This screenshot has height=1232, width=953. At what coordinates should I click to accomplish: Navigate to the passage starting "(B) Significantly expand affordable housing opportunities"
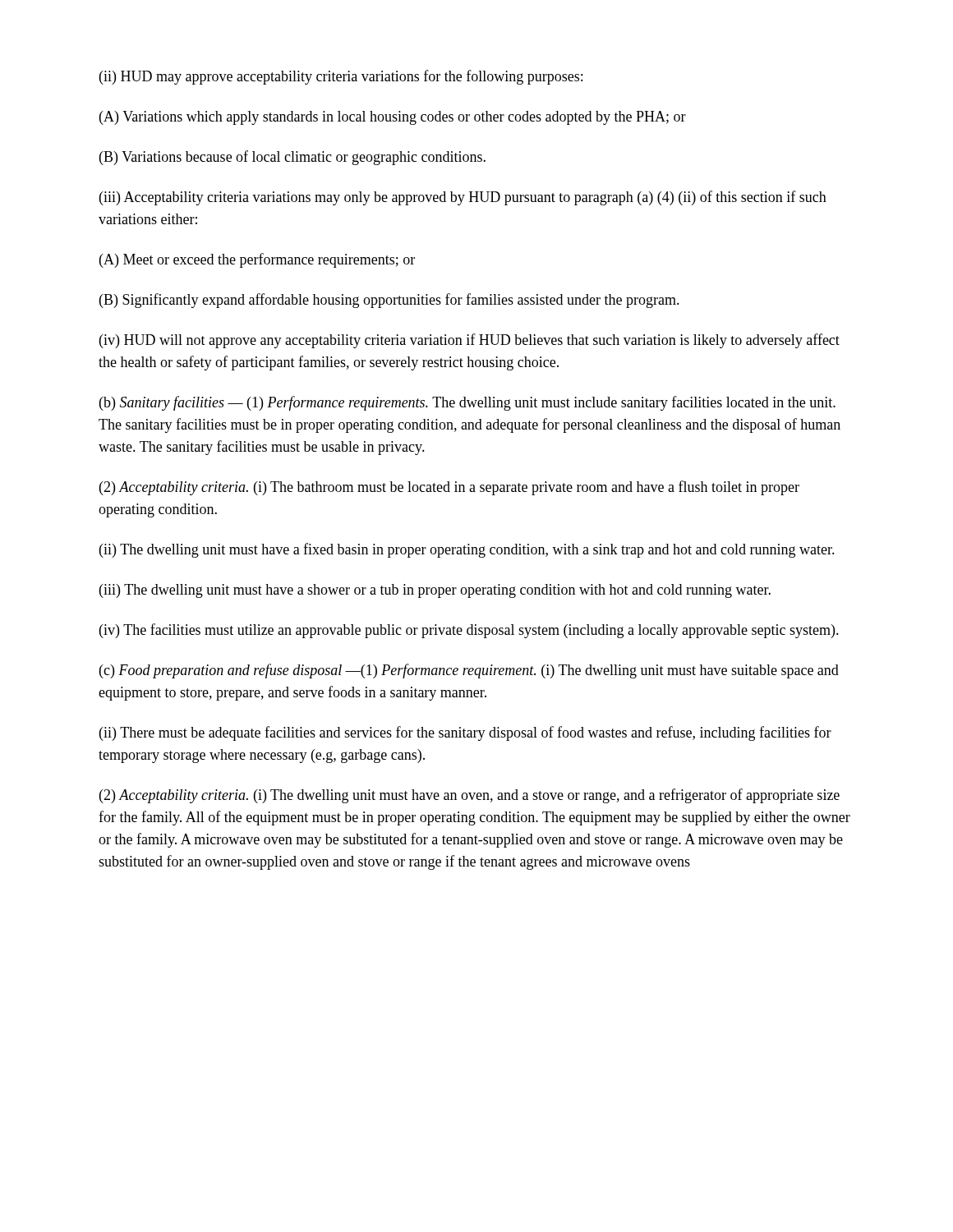[389, 300]
